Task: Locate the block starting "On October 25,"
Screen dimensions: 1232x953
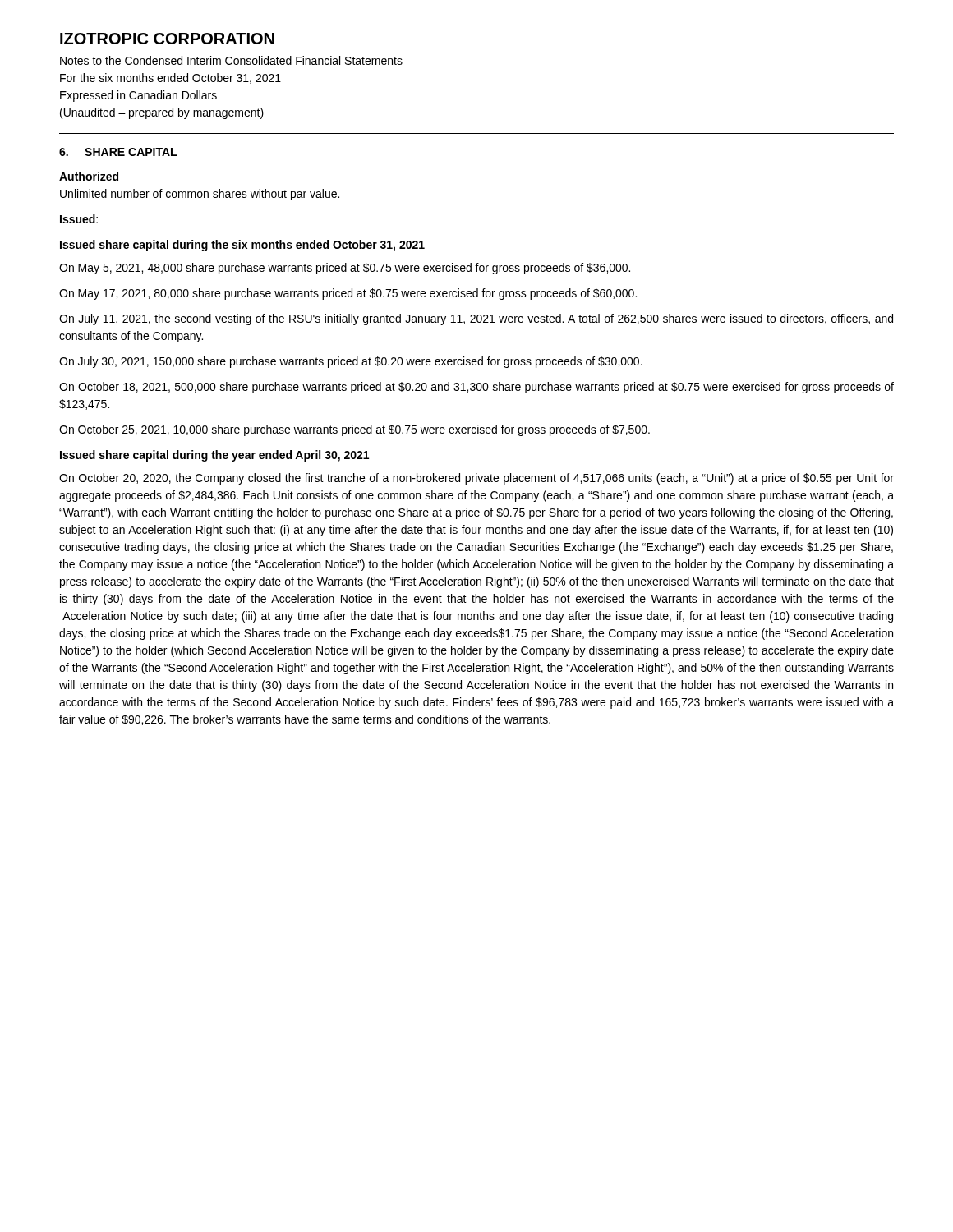Action: (355, 430)
